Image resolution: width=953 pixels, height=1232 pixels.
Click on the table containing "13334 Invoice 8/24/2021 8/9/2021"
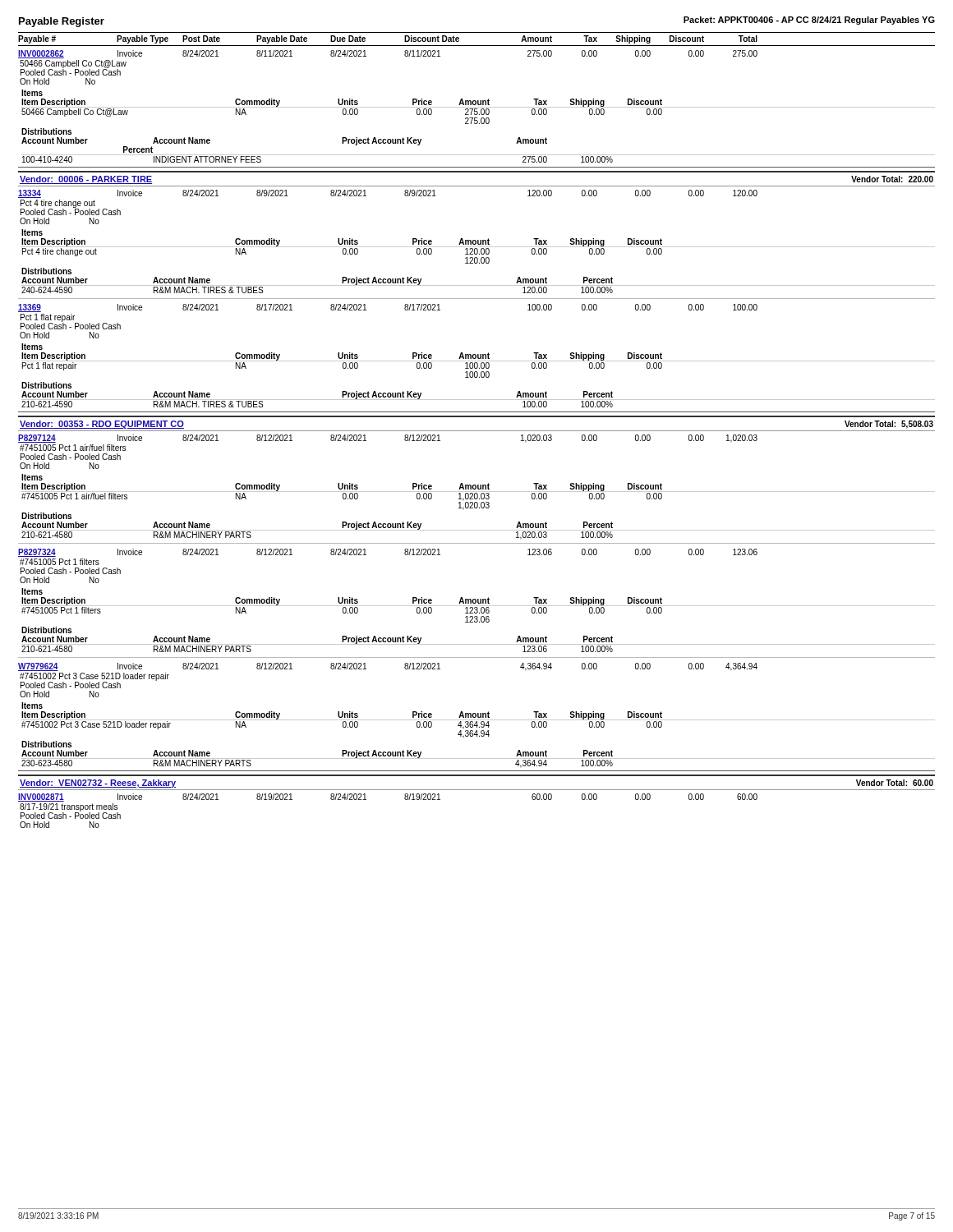point(476,299)
